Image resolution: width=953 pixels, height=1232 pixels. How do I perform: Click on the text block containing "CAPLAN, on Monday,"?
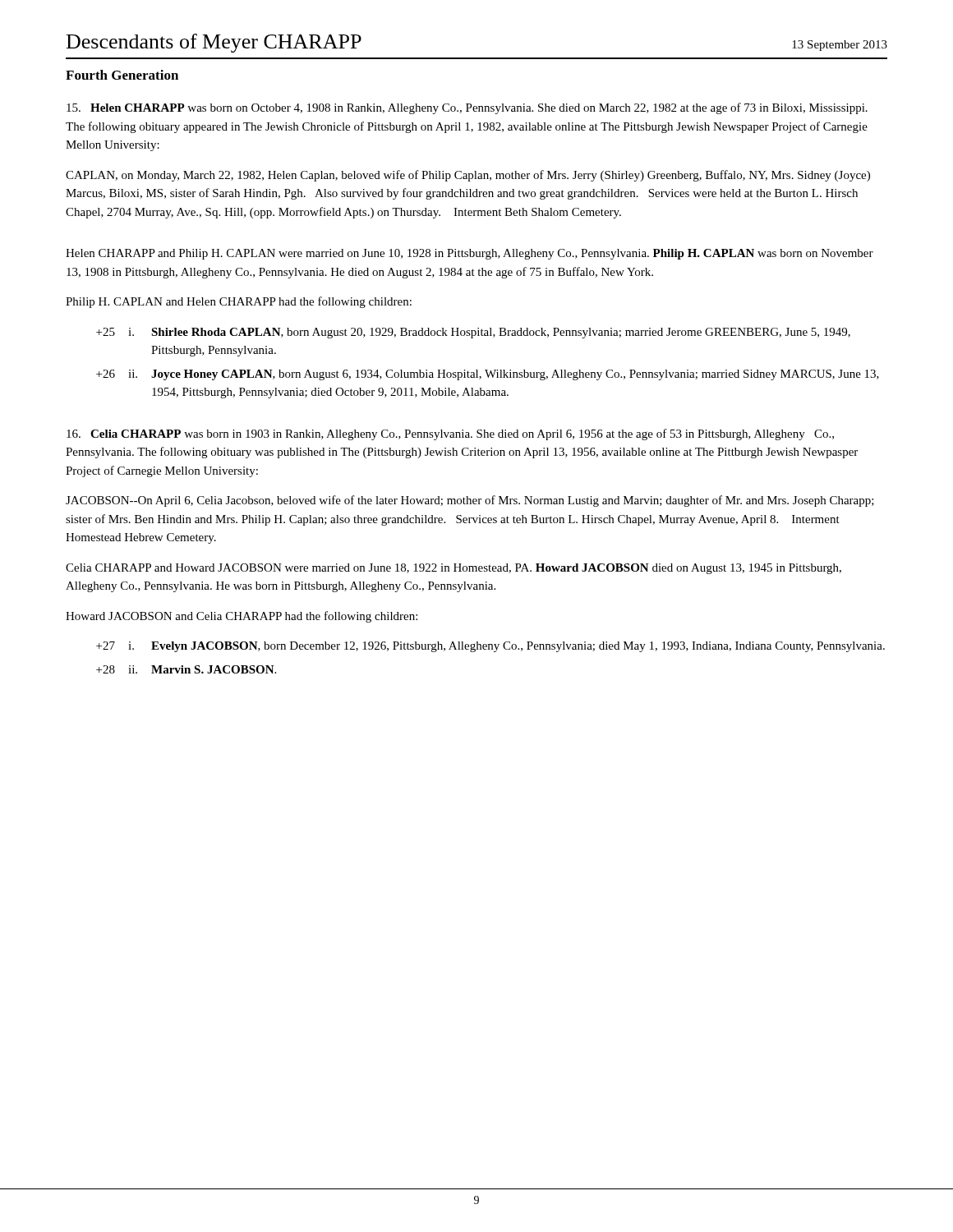[x=468, y=193]
